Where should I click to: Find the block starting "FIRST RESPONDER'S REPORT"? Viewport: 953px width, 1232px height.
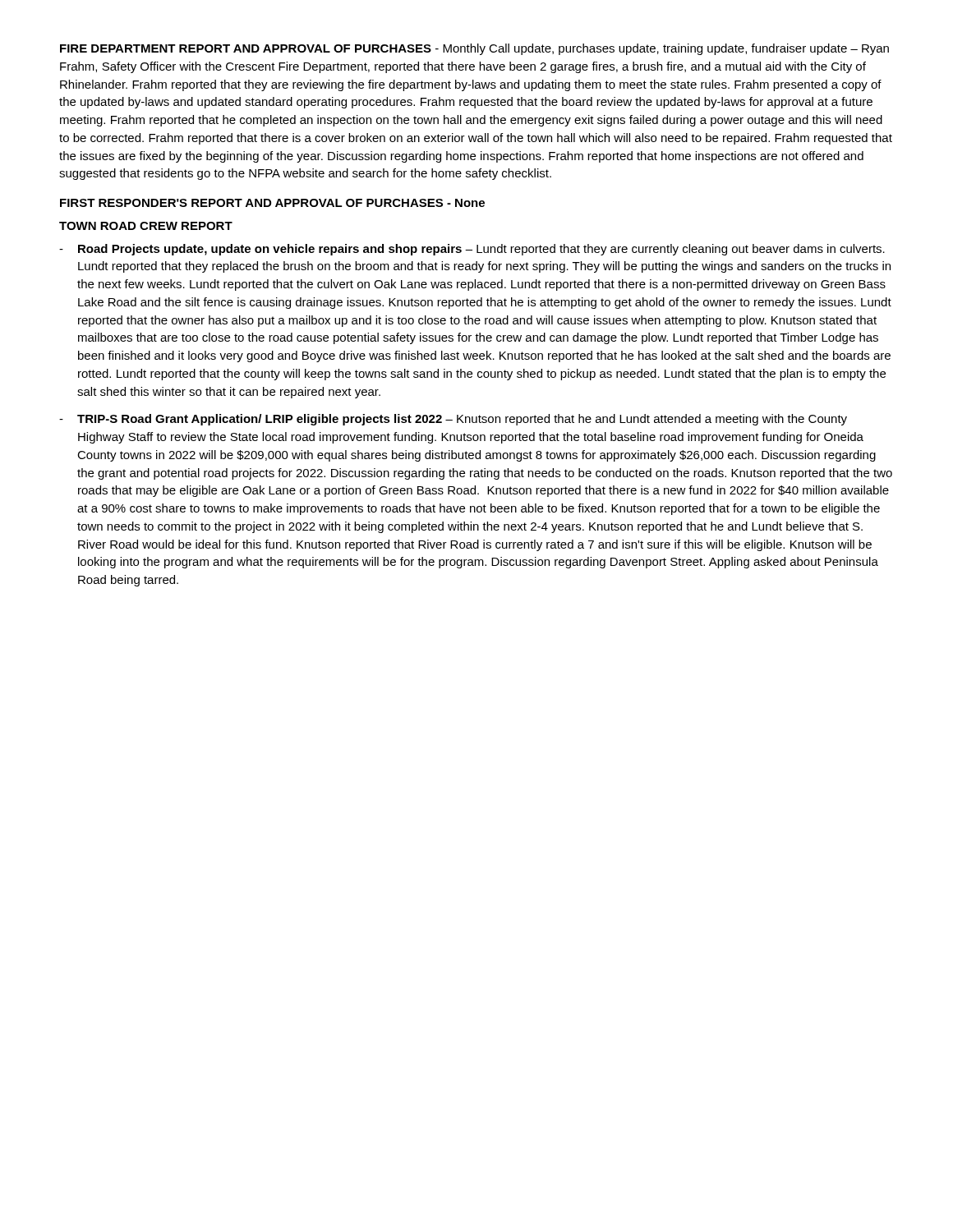[272, 202]
